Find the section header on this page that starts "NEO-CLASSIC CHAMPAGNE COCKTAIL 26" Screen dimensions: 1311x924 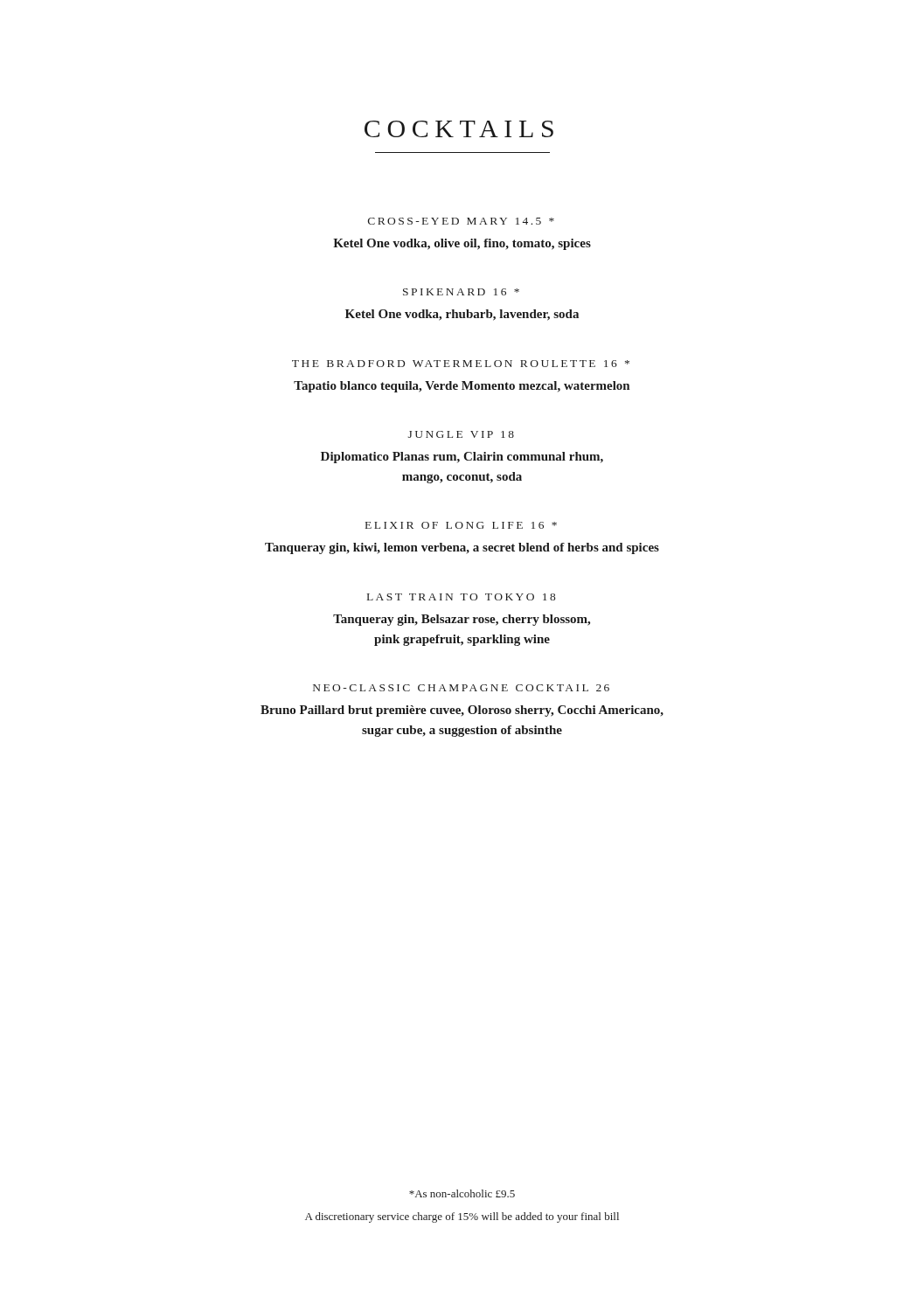(462, 711)
